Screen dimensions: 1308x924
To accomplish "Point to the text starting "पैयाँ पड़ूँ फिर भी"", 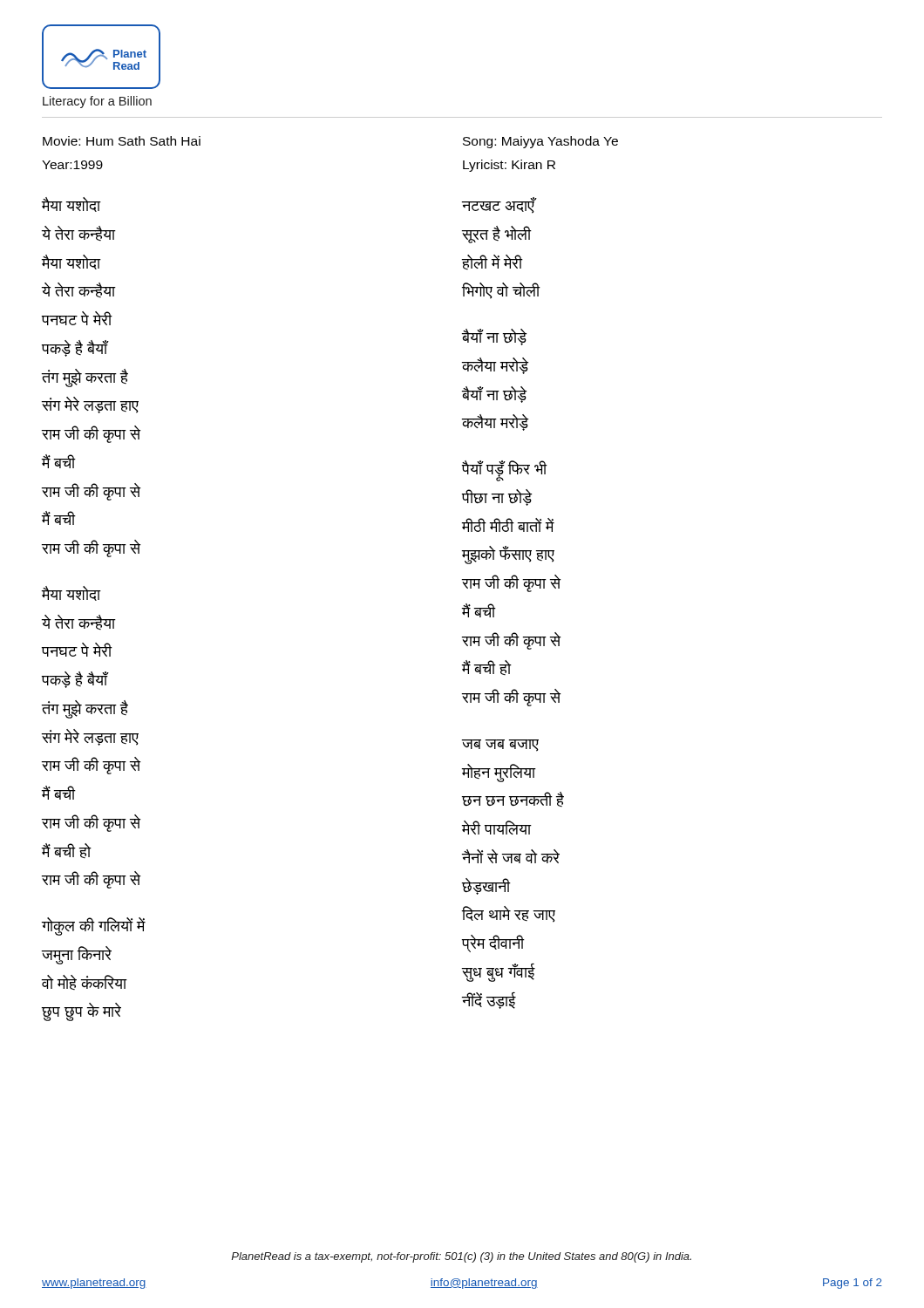I will click(511, 583).
